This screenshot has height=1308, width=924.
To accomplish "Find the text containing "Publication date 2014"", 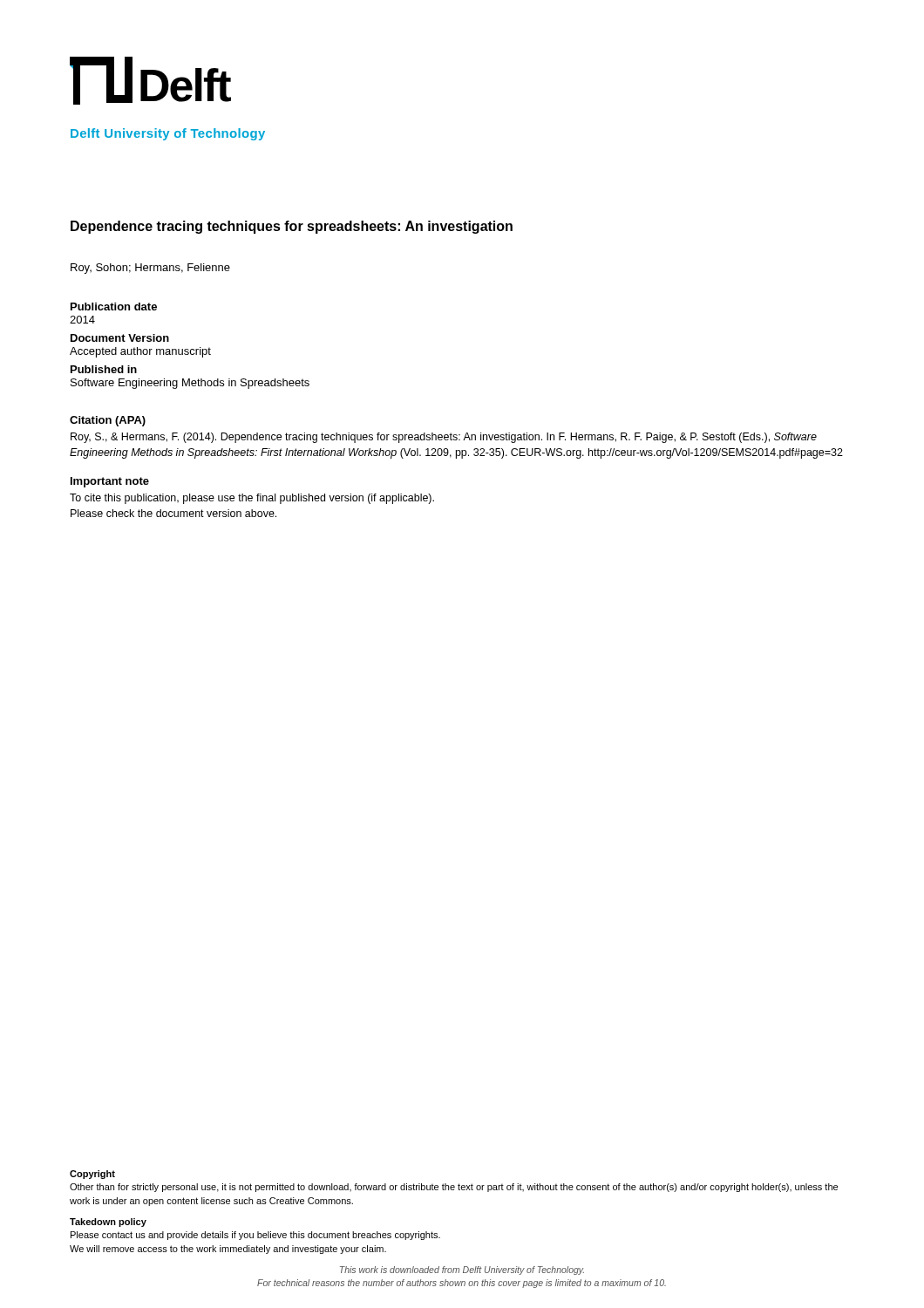I will coord(114,307).
